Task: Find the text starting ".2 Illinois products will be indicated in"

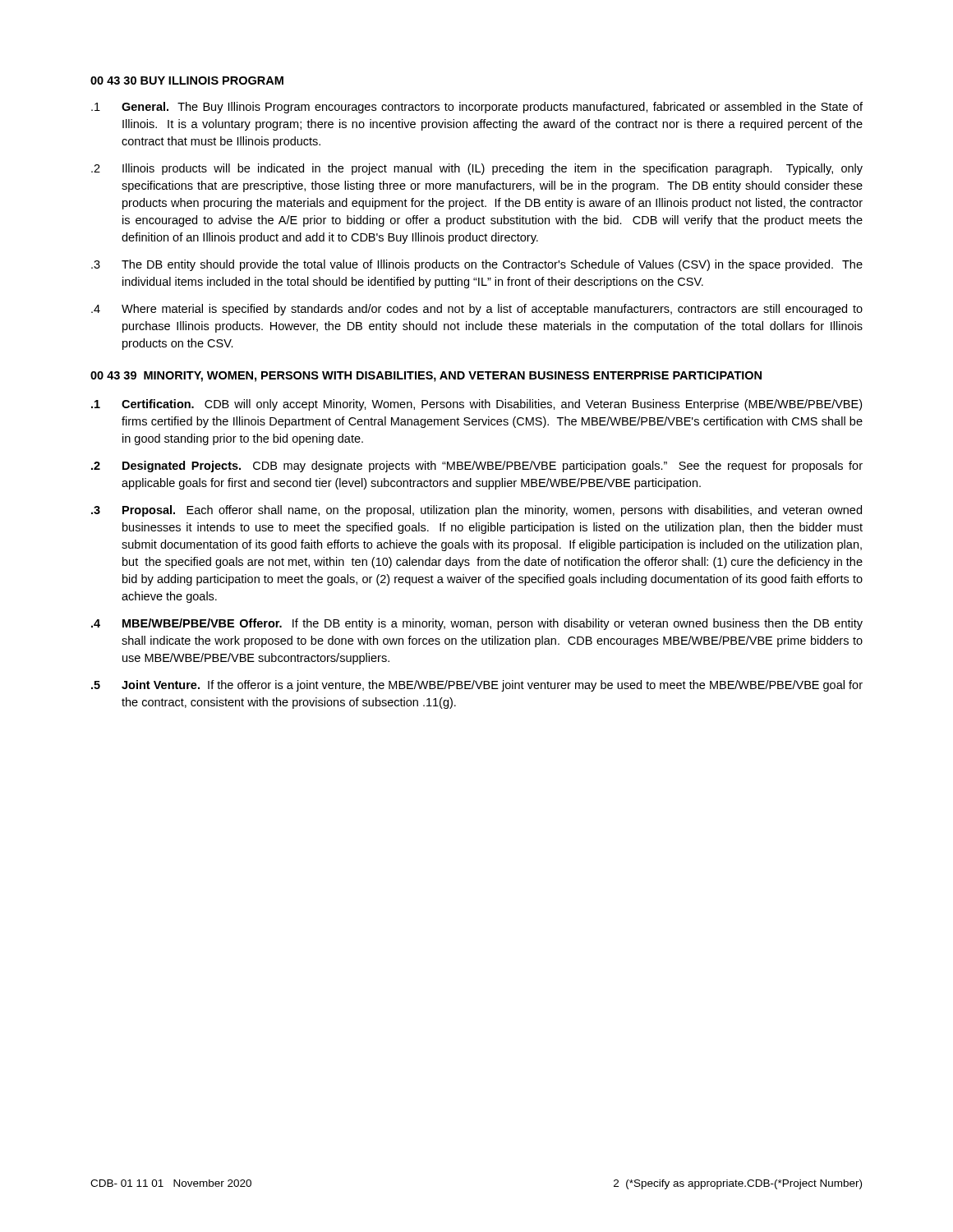Action: [476, 203]
